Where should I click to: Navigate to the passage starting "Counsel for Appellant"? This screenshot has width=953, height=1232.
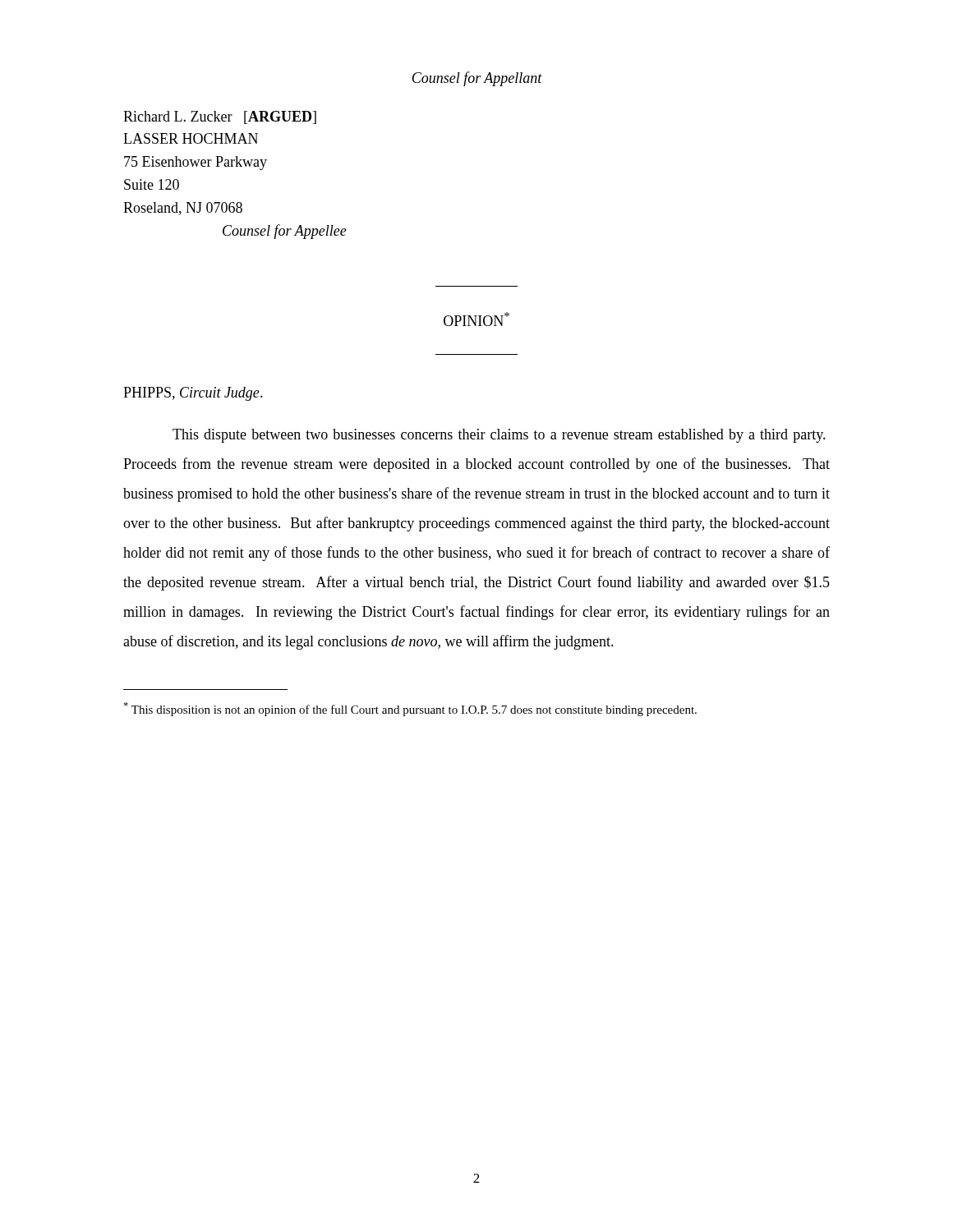click(476, 78)
